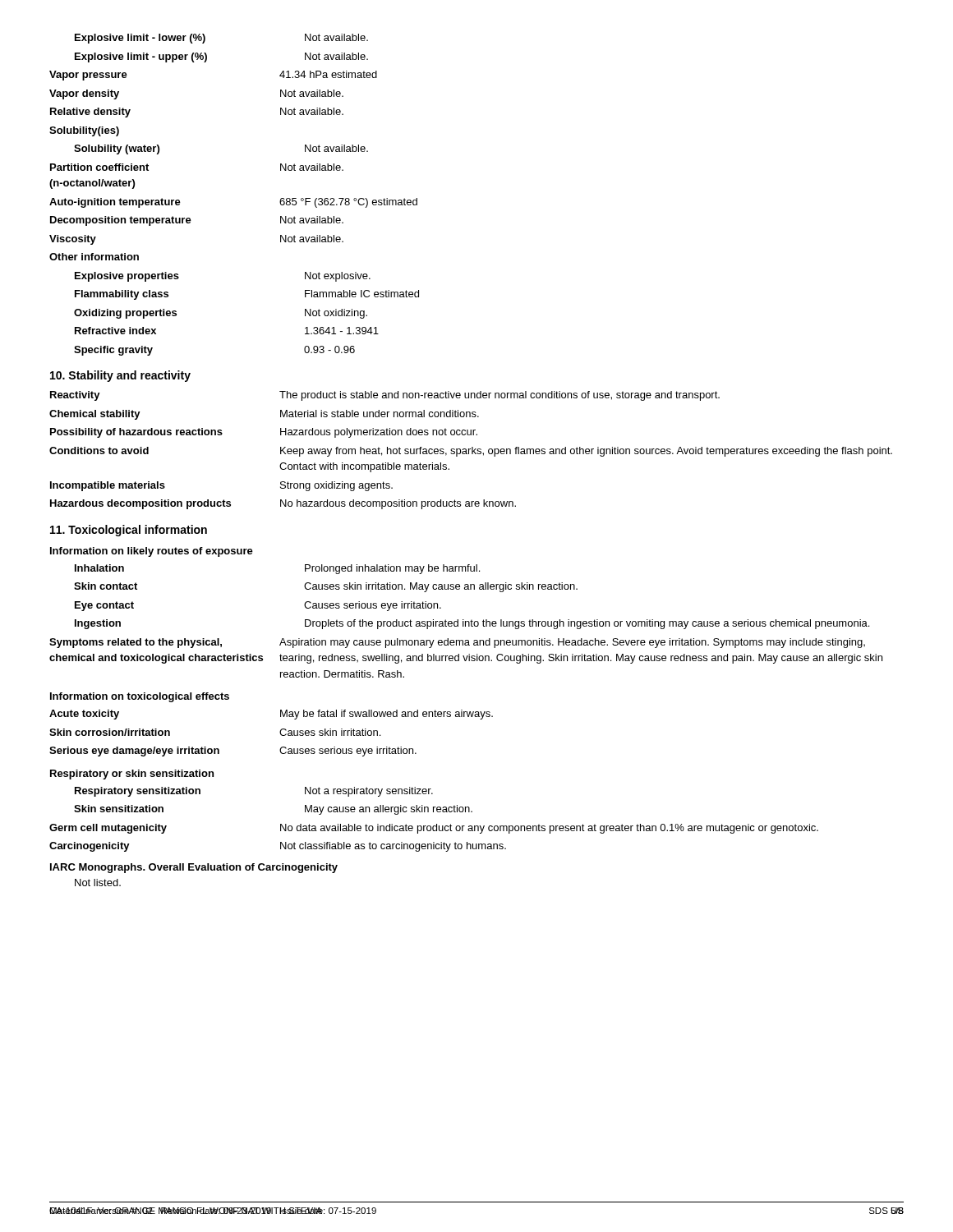This screenshot has height=1232, width=953.
Task: Find the element starting "Viscosity Not available."
Action: (x=74, y=241)
